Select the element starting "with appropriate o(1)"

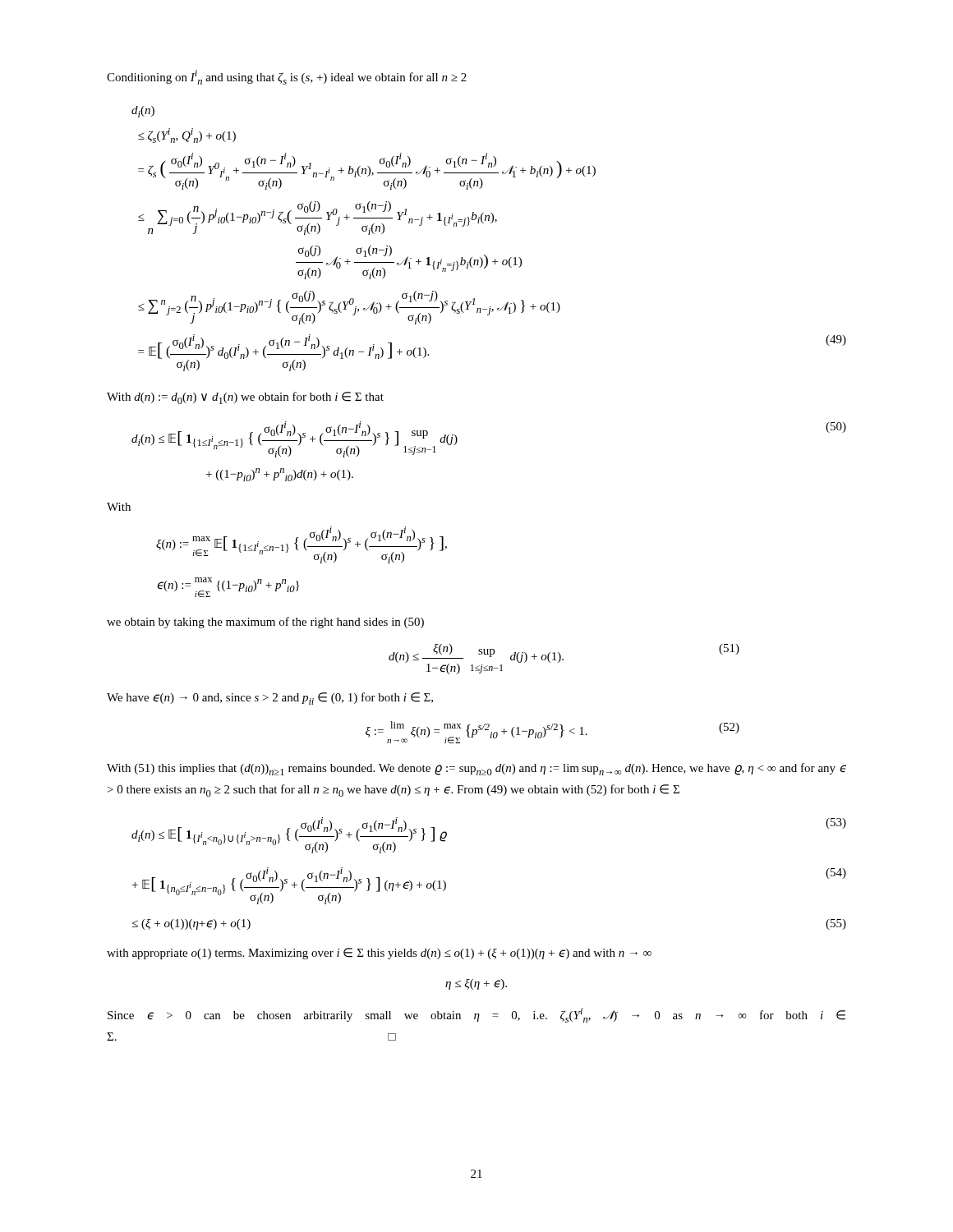tap(379, 953)
